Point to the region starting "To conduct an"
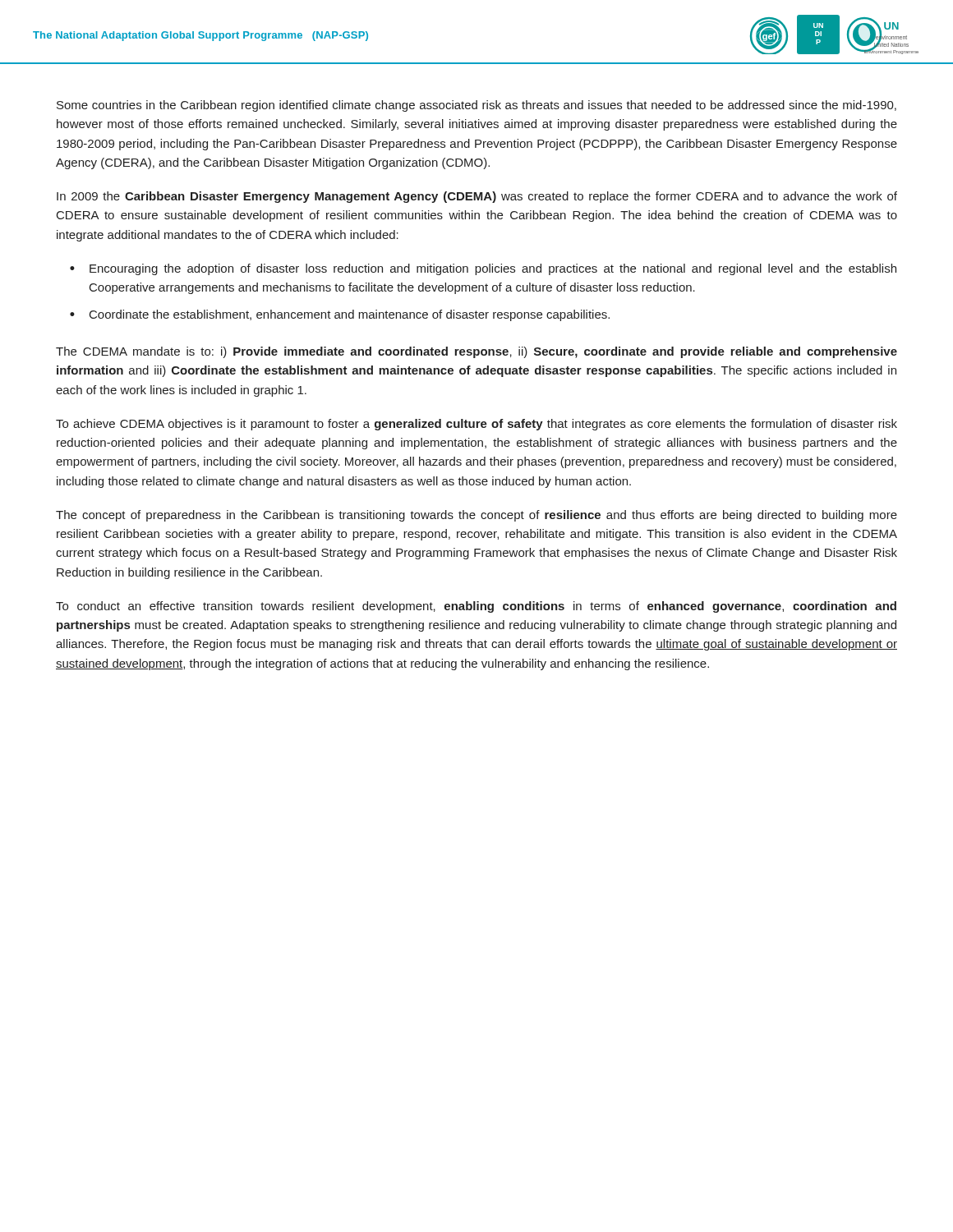 click(x=476, y=634)
